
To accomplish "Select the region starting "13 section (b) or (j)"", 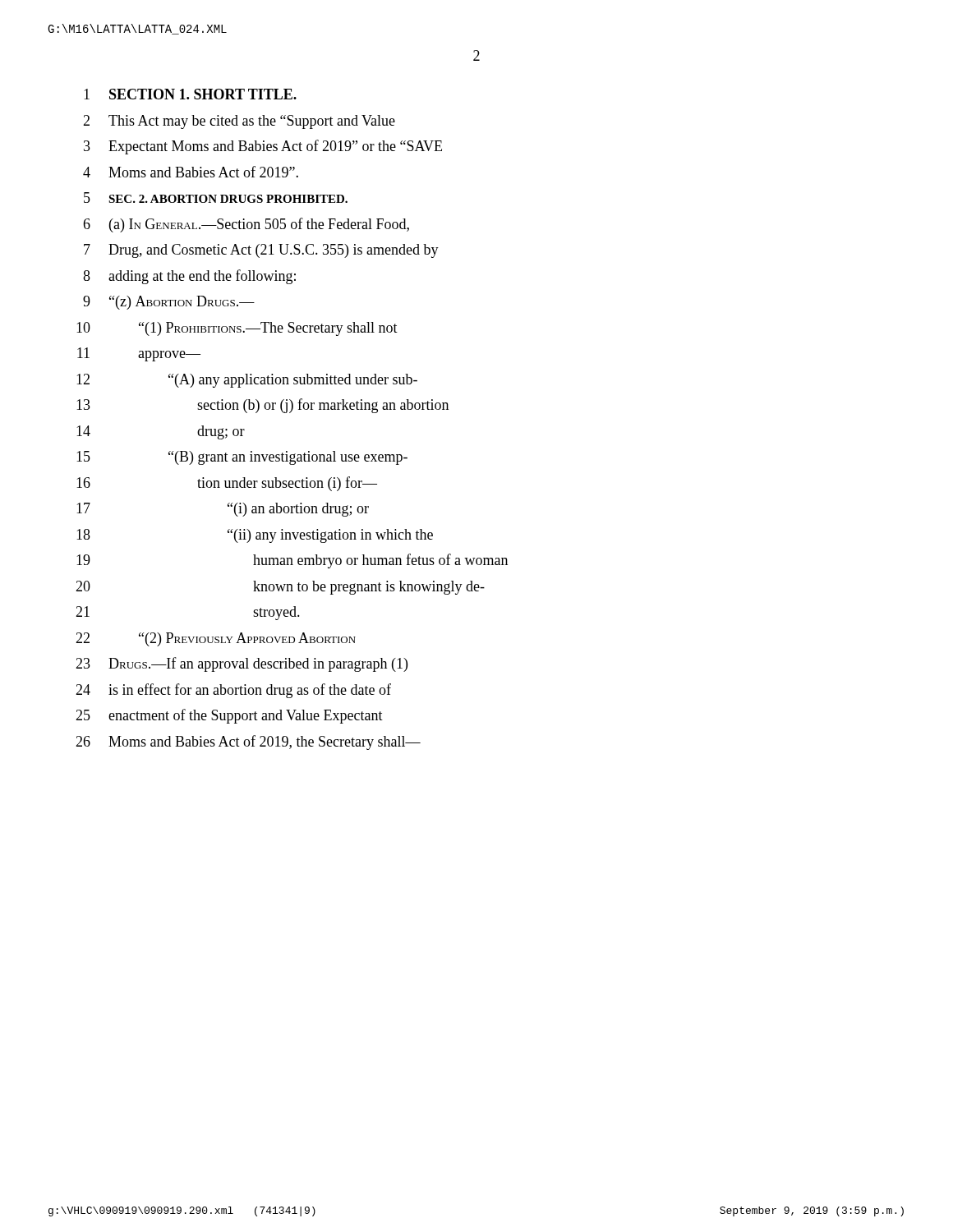I will (262, 406).
